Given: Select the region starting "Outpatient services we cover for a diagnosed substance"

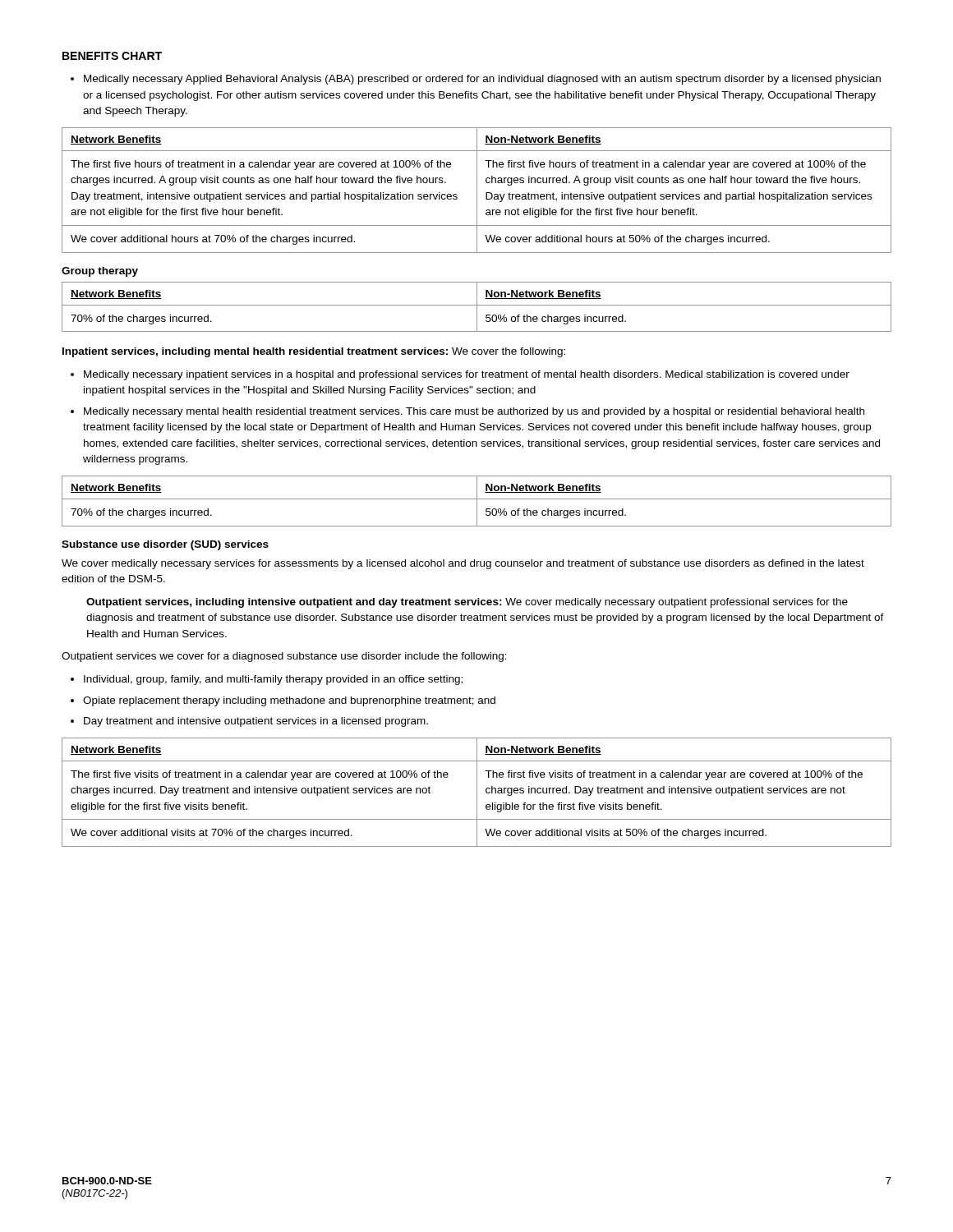Looking at the screenshot, I should point(285,656).
